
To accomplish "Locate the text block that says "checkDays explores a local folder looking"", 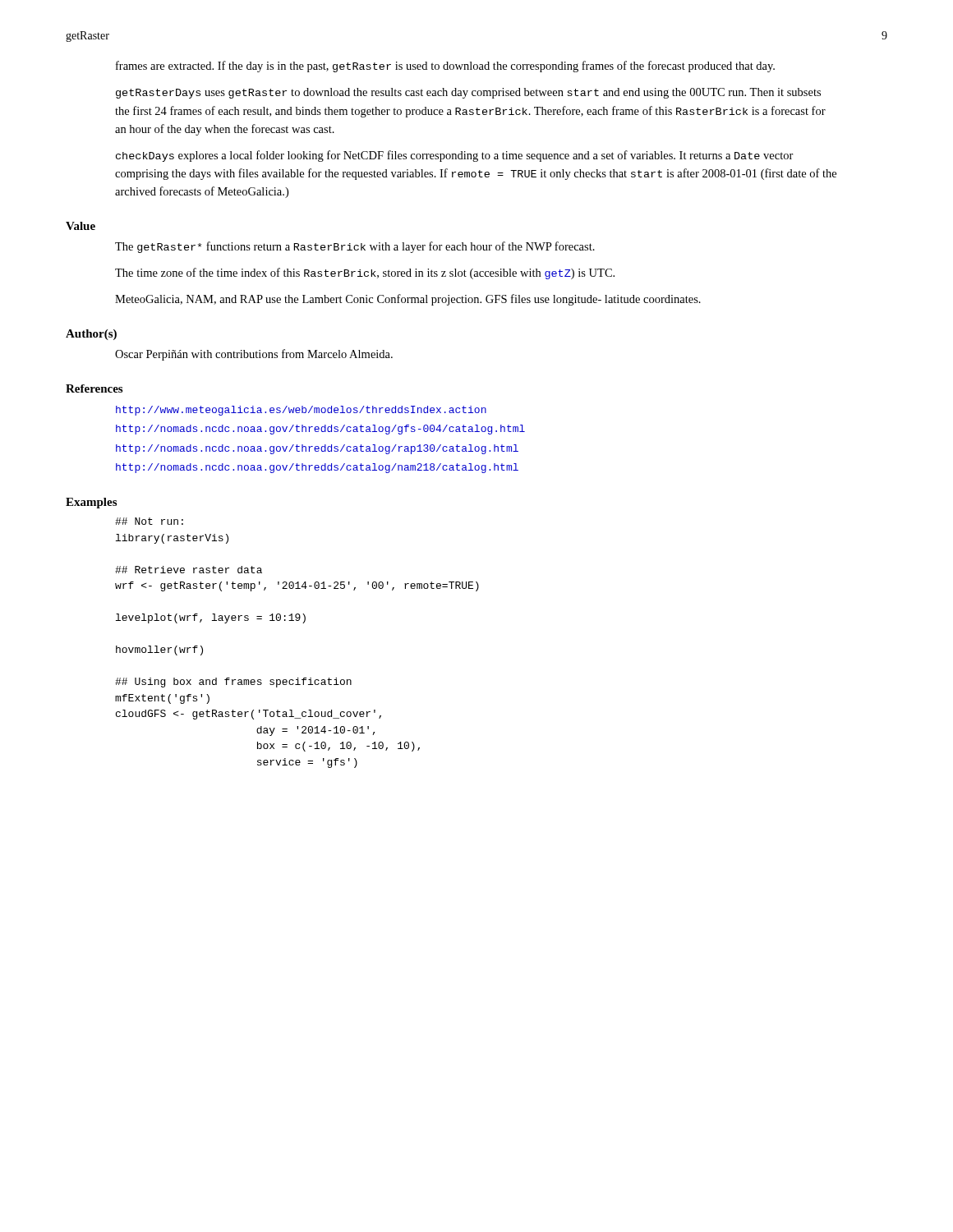I will click(476, 174).
